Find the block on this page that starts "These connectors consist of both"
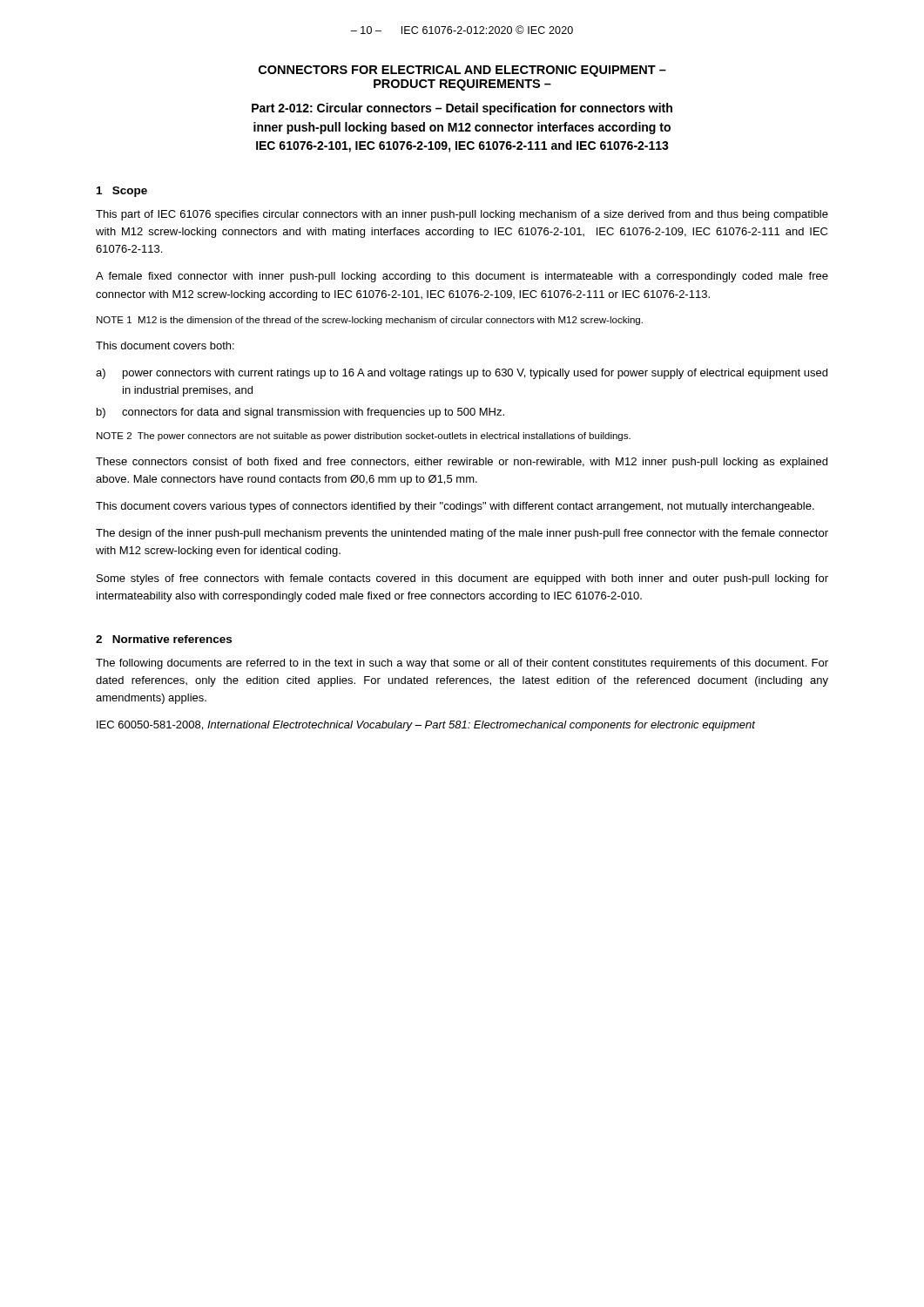The height and width of the screenshot is (1307, 924). 462,470
